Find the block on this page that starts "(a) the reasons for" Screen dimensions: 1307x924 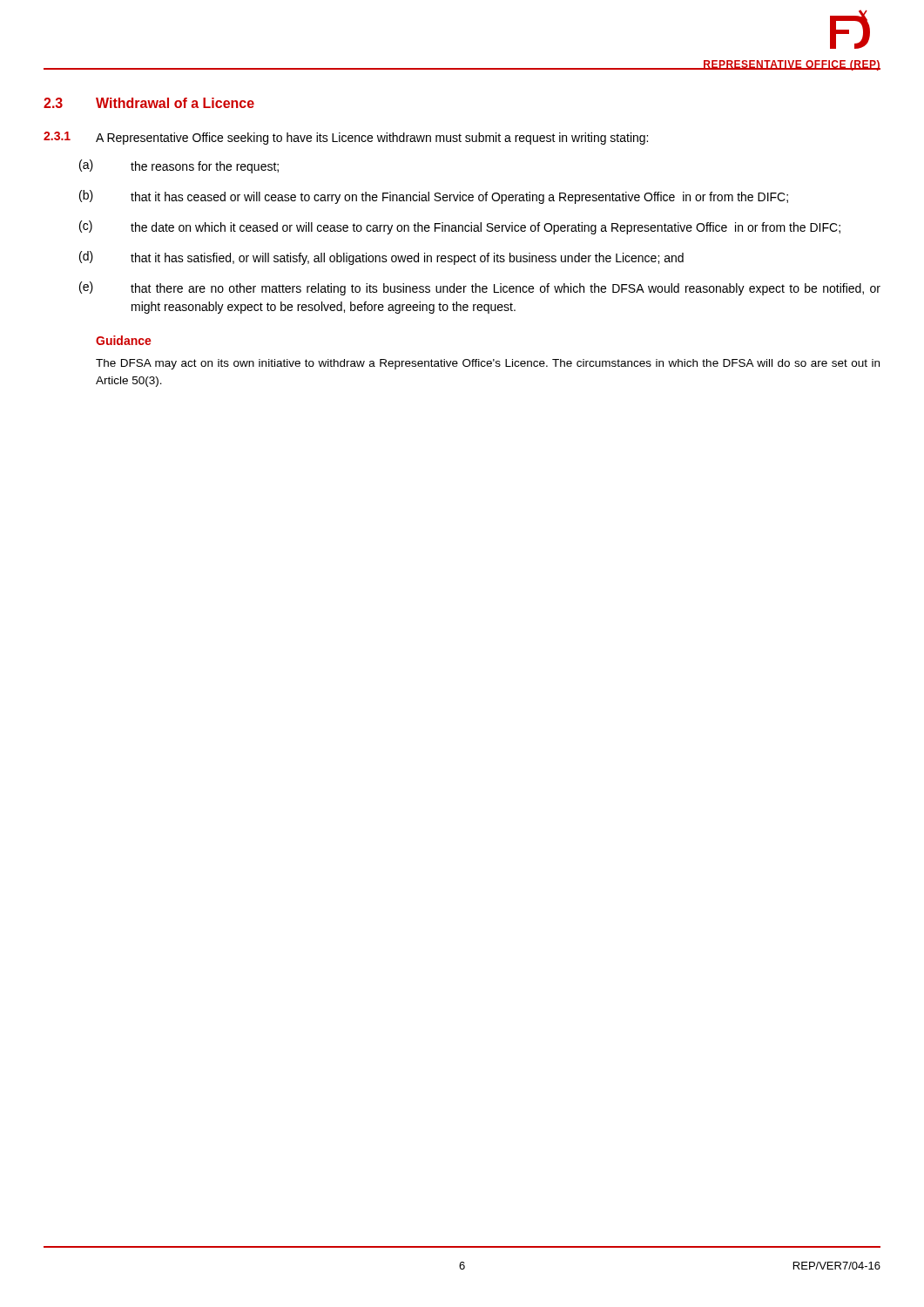pos(179,166)
